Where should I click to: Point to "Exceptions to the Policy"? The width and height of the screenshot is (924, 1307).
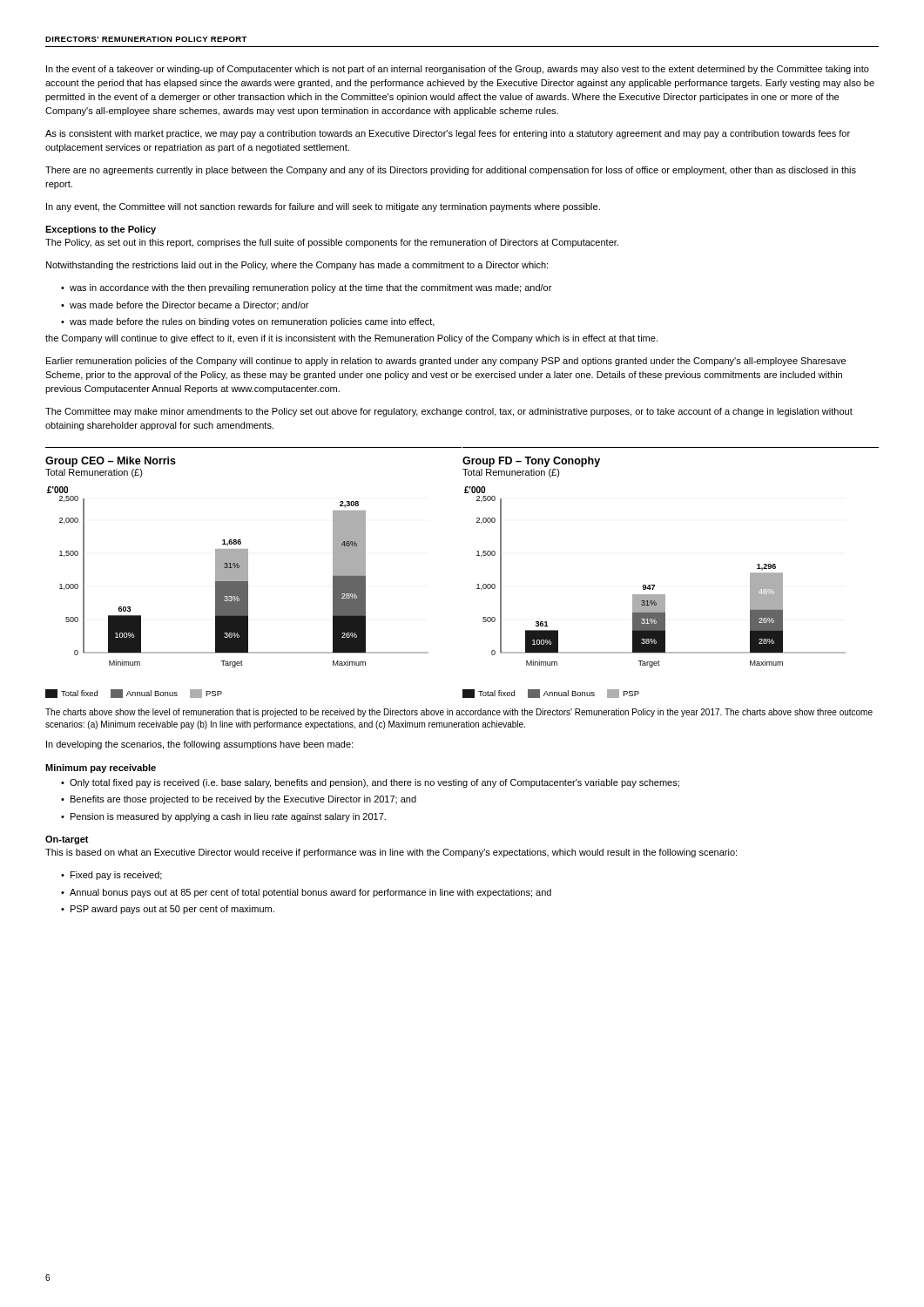pos(101,230)
